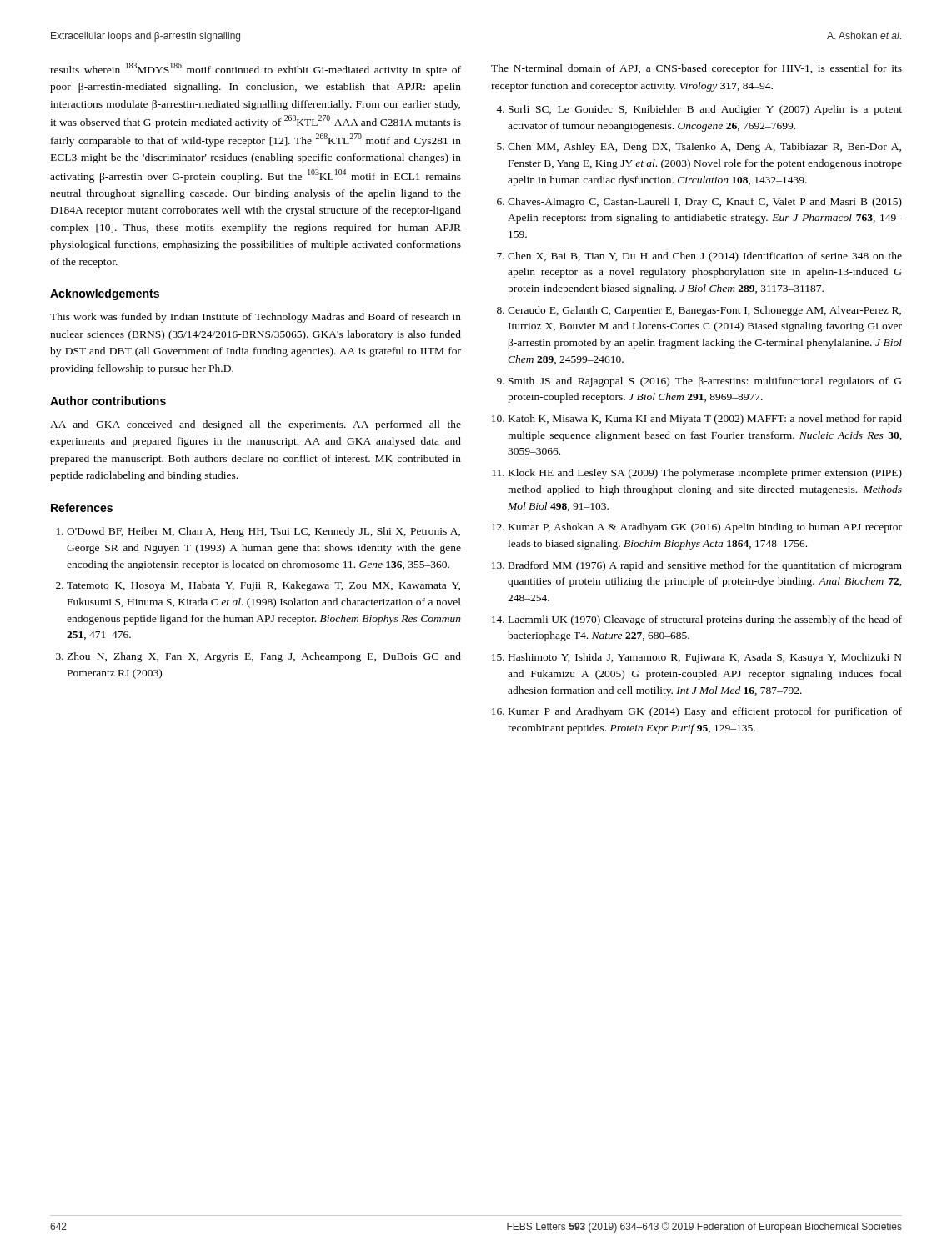Find the list item containing "Laemmli UK (1970) Cleavage"
This screenshot has height=1251, width=952.
pos(705,627)
